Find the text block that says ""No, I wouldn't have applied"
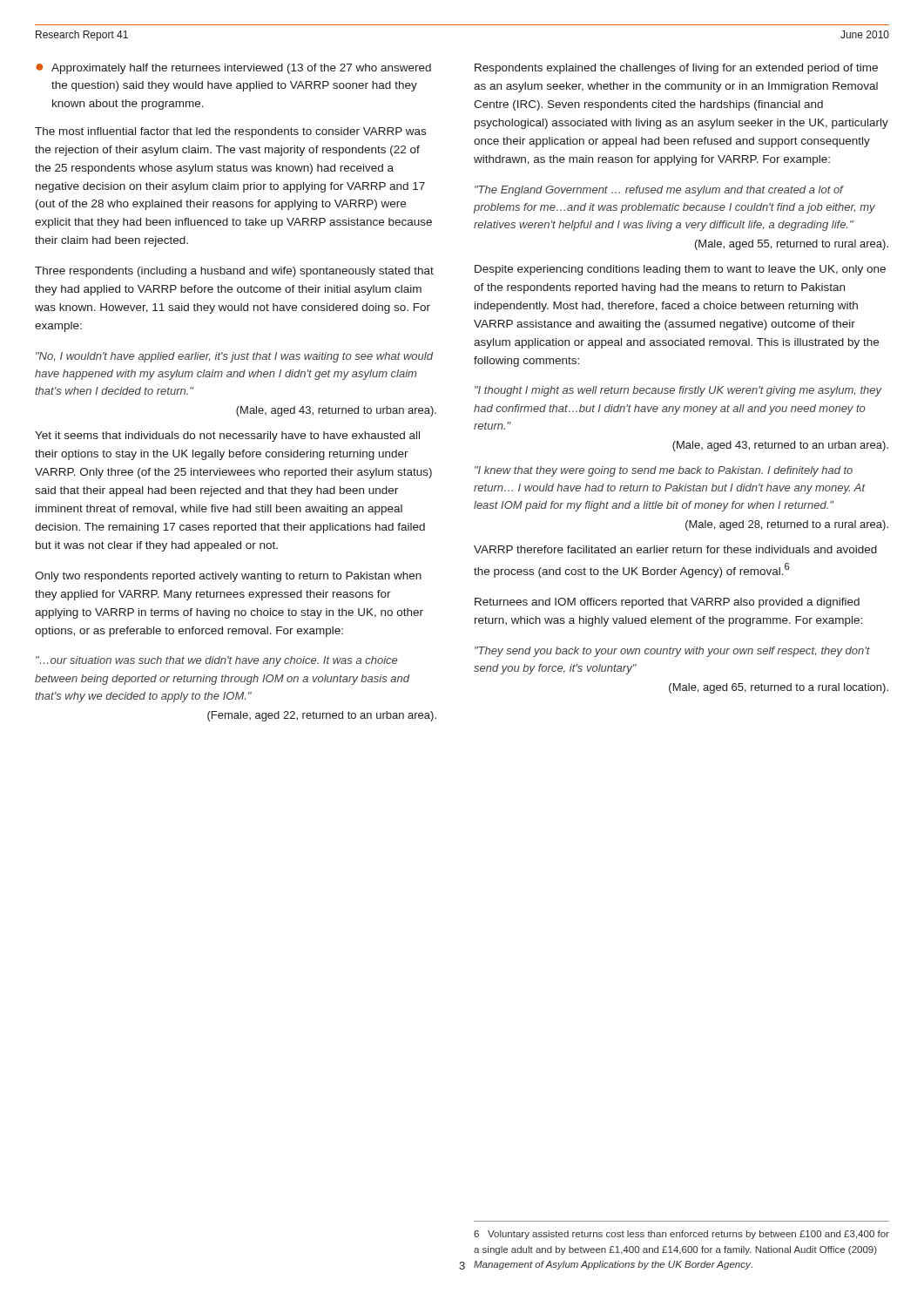The image size is (924, 1307). click(234, 373)
